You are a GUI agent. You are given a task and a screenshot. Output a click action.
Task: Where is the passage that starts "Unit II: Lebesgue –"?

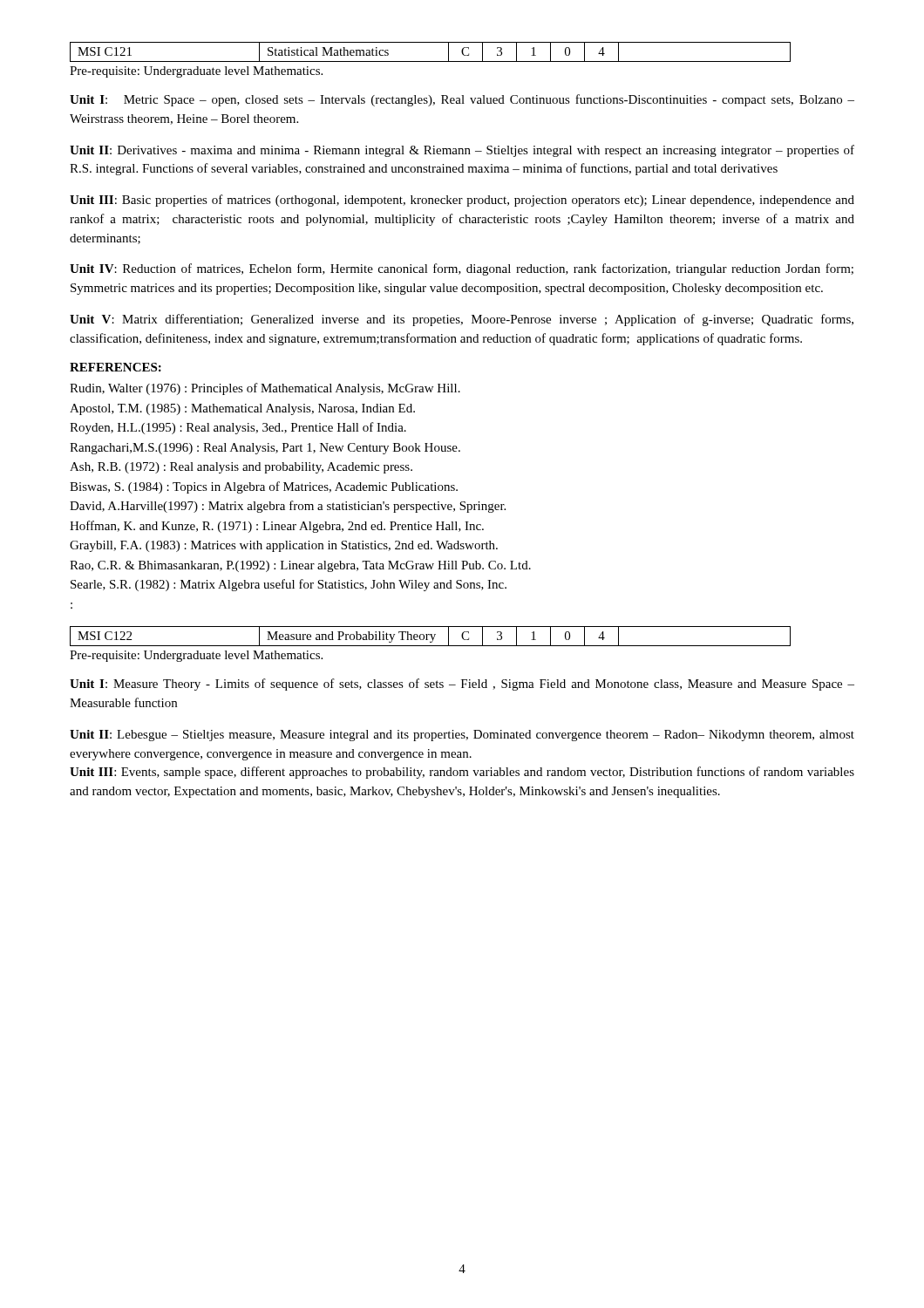pos(462,762)
